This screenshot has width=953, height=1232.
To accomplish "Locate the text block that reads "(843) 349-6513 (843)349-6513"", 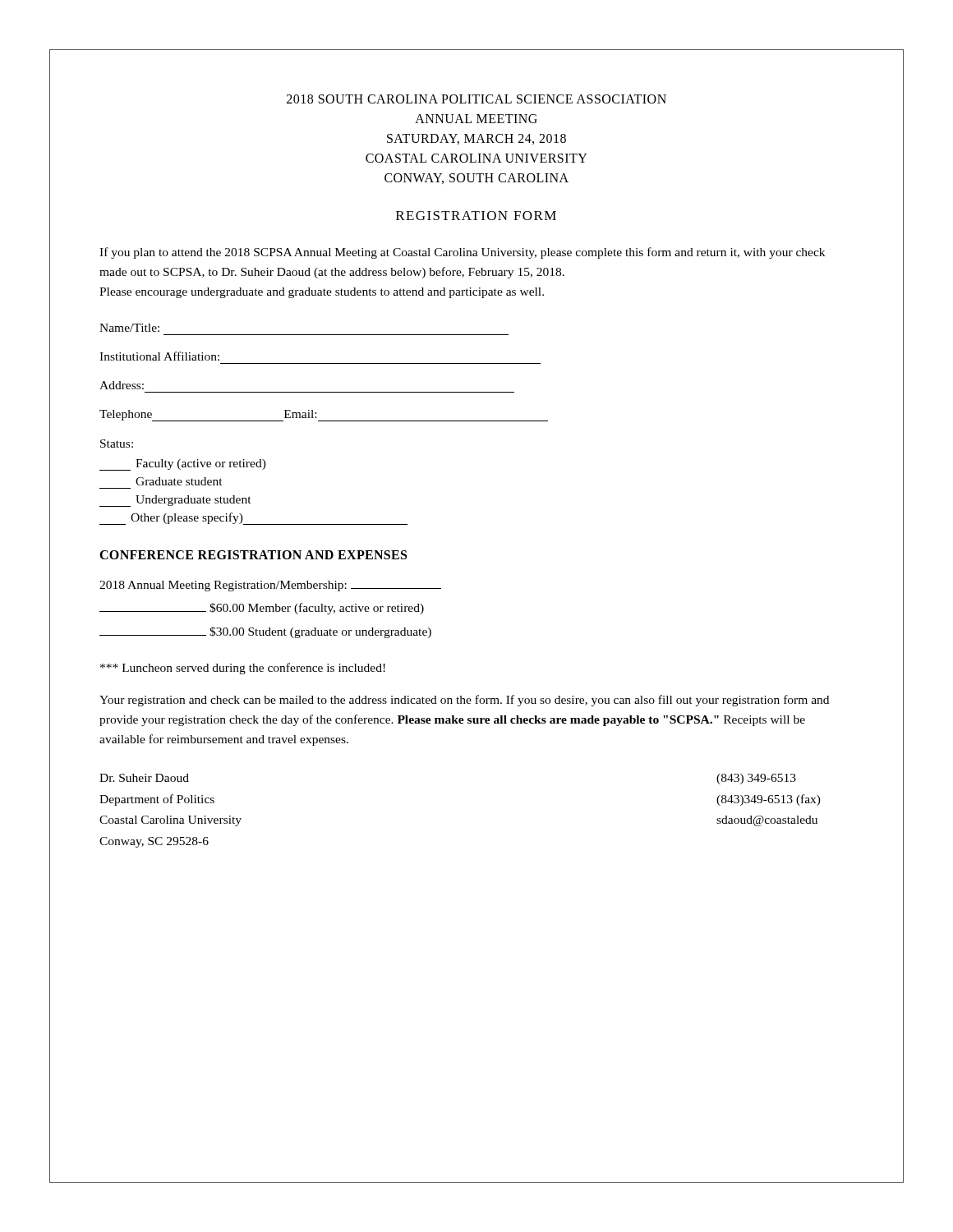I will click(x=769, y=798).
